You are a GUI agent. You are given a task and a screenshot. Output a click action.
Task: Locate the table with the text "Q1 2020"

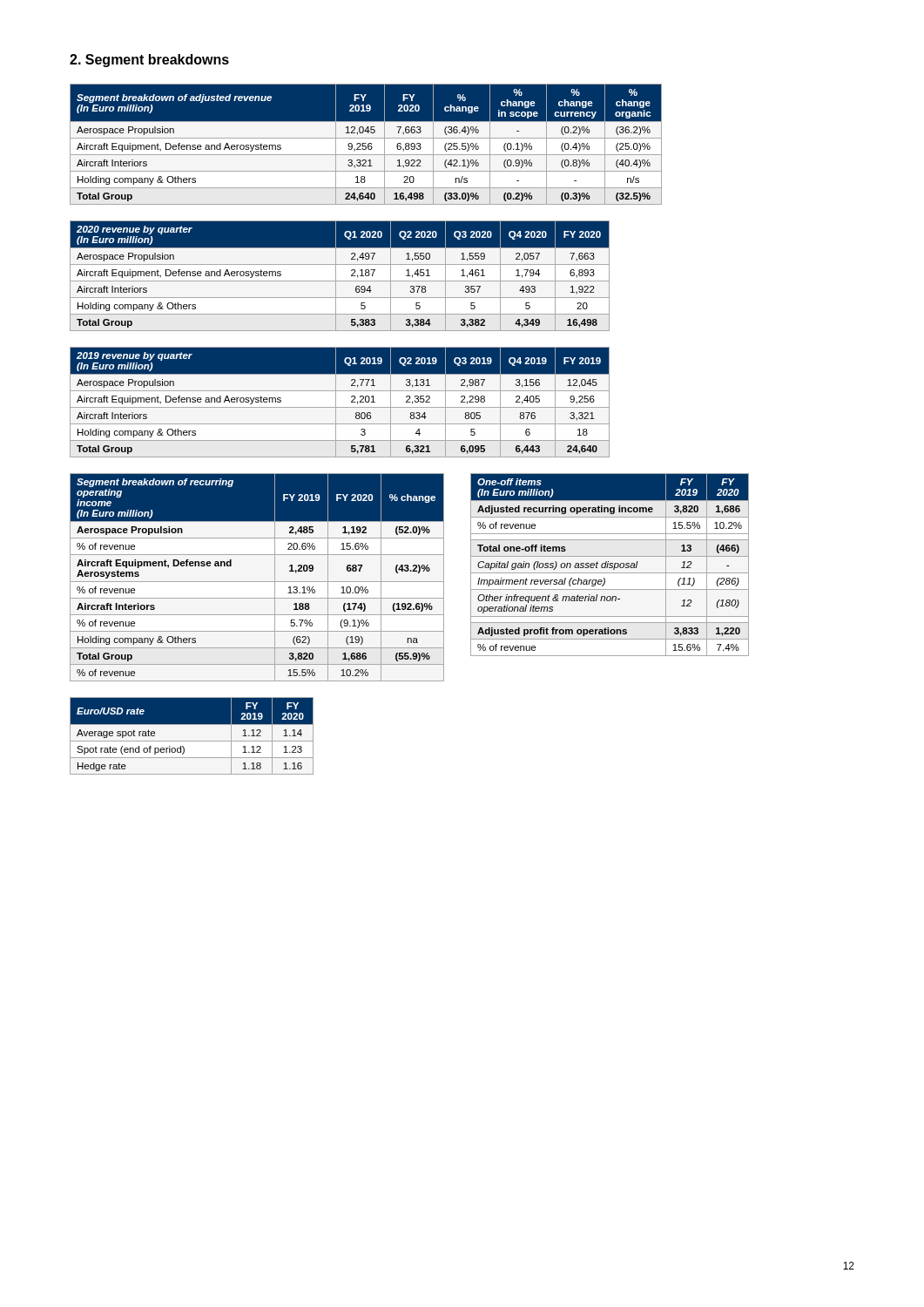pyautogui.click(x=462, y=276)
